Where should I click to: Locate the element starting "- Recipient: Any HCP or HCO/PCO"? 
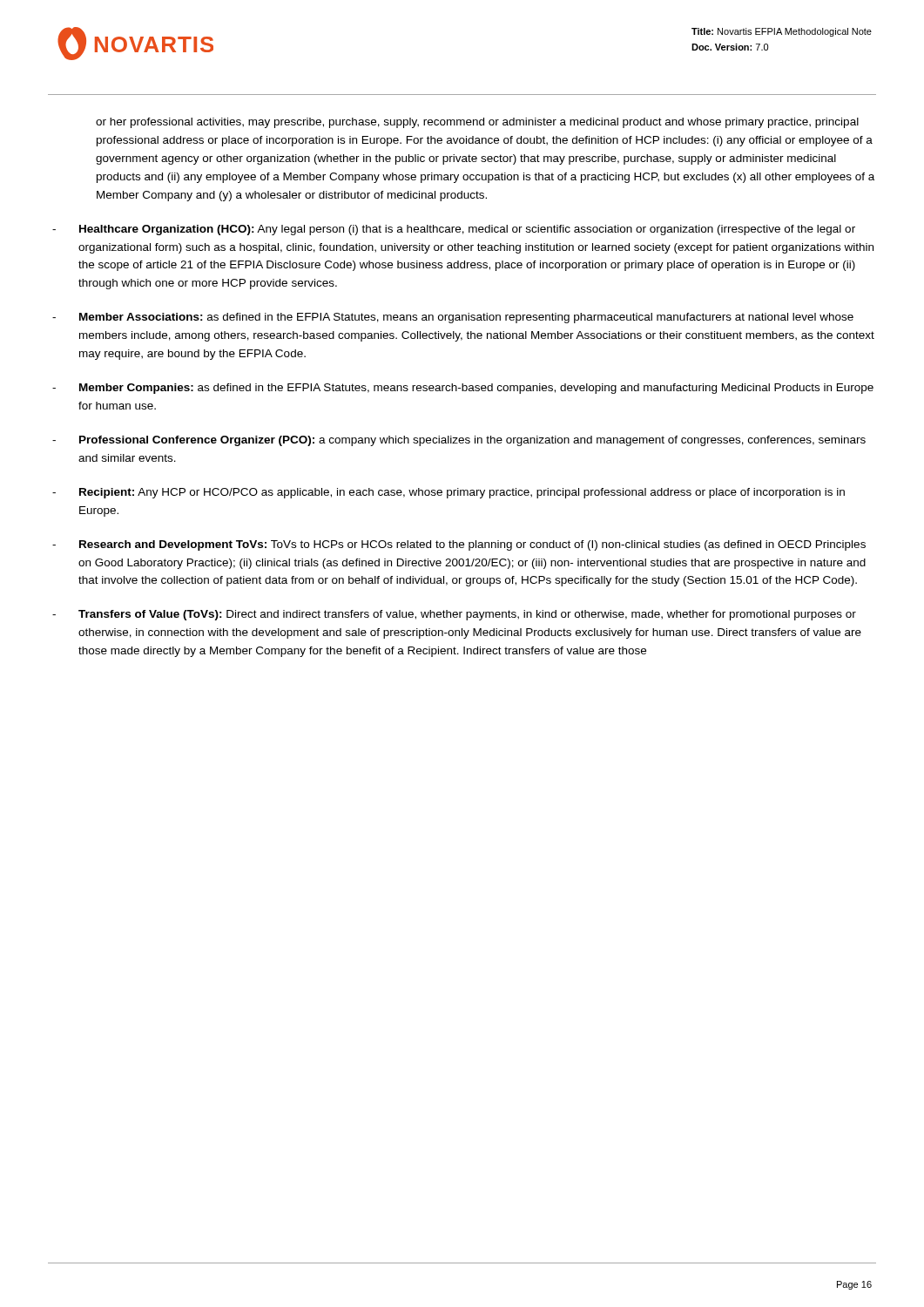462,502
